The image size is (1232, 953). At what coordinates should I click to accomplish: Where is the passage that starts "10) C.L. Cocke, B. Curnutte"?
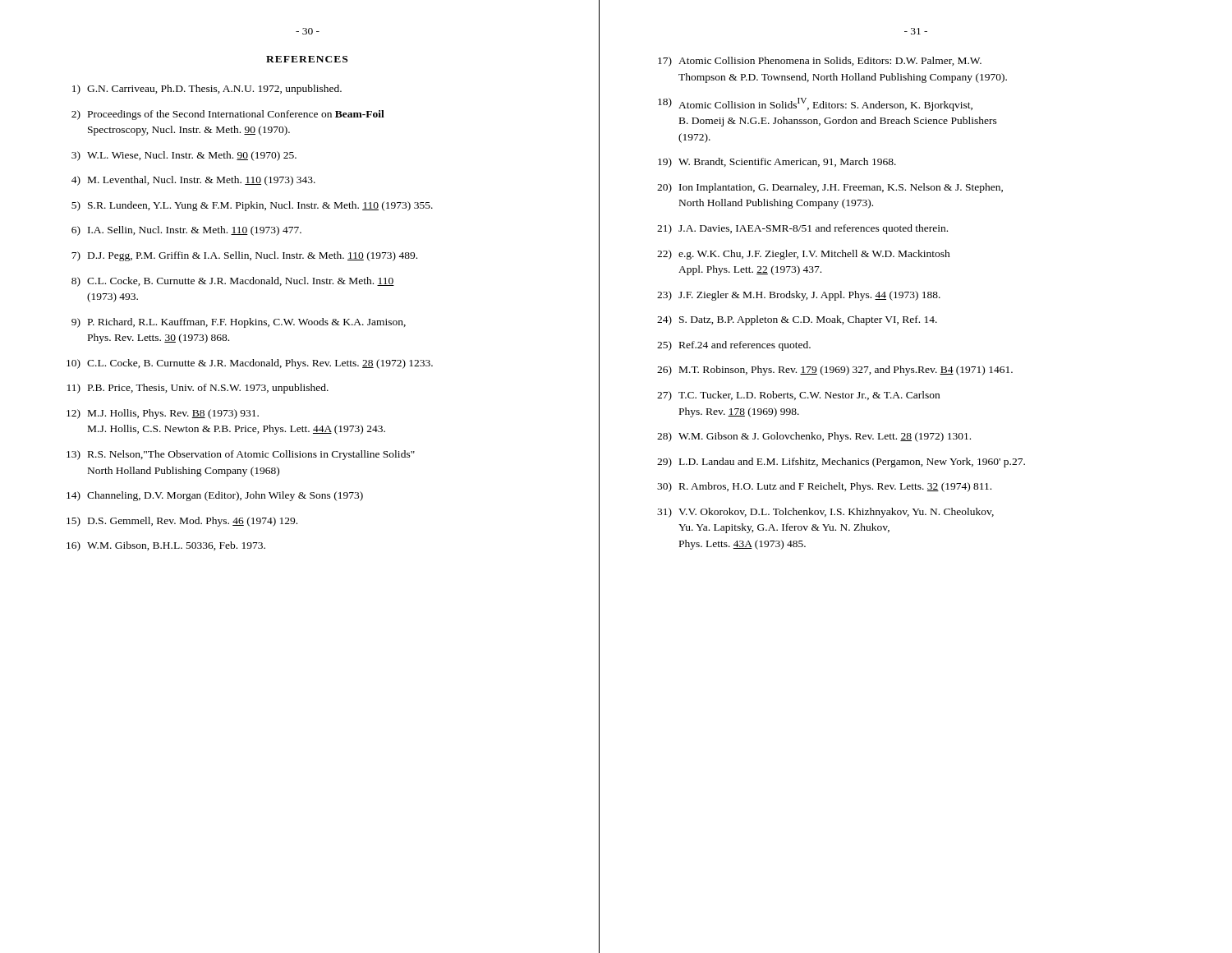coord(308,363)
